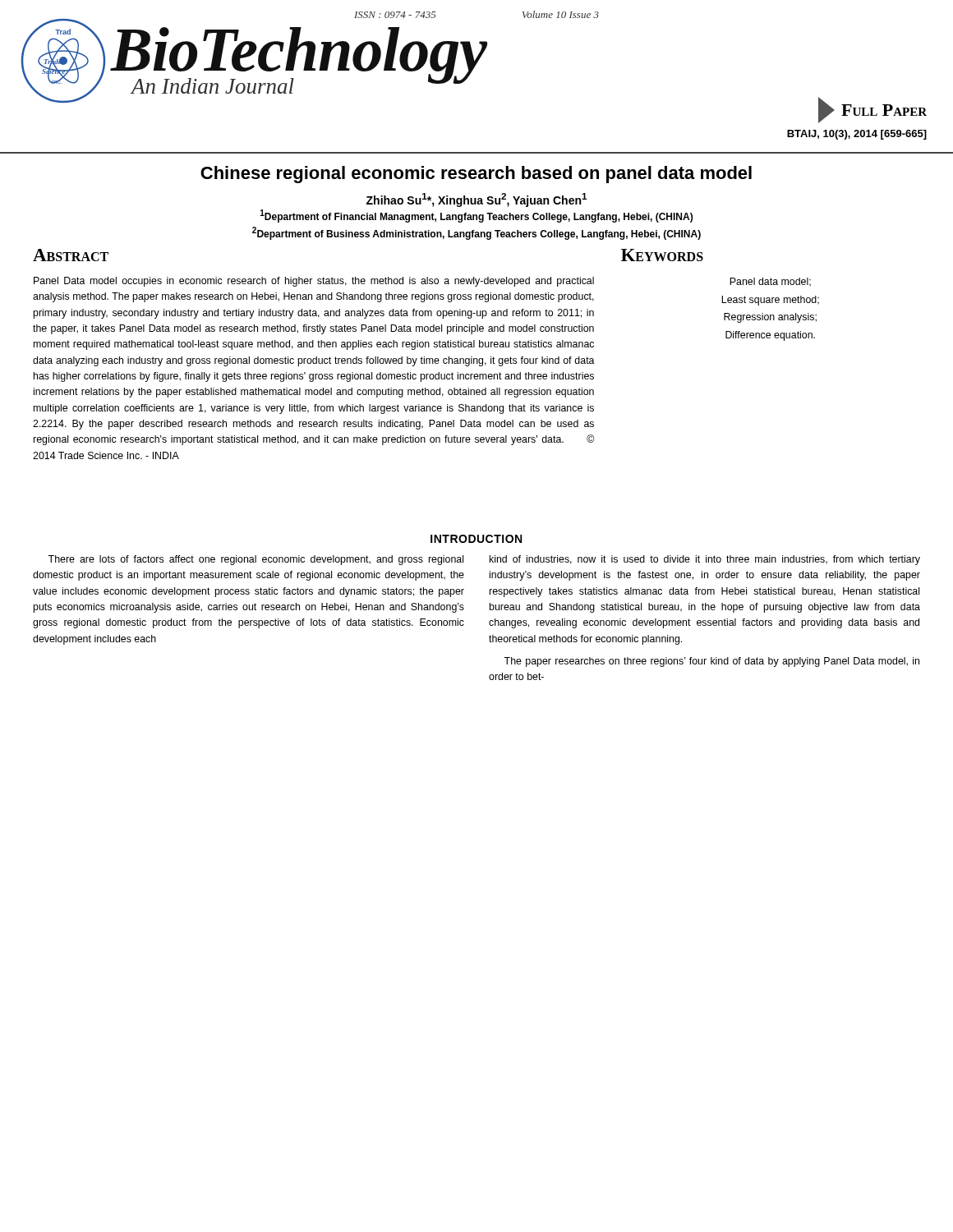This screenshot has width=953, height=1232.
Task: Click on the text block that reads "Panel data model; Least square method; Regression"
Action: (770, 308)
